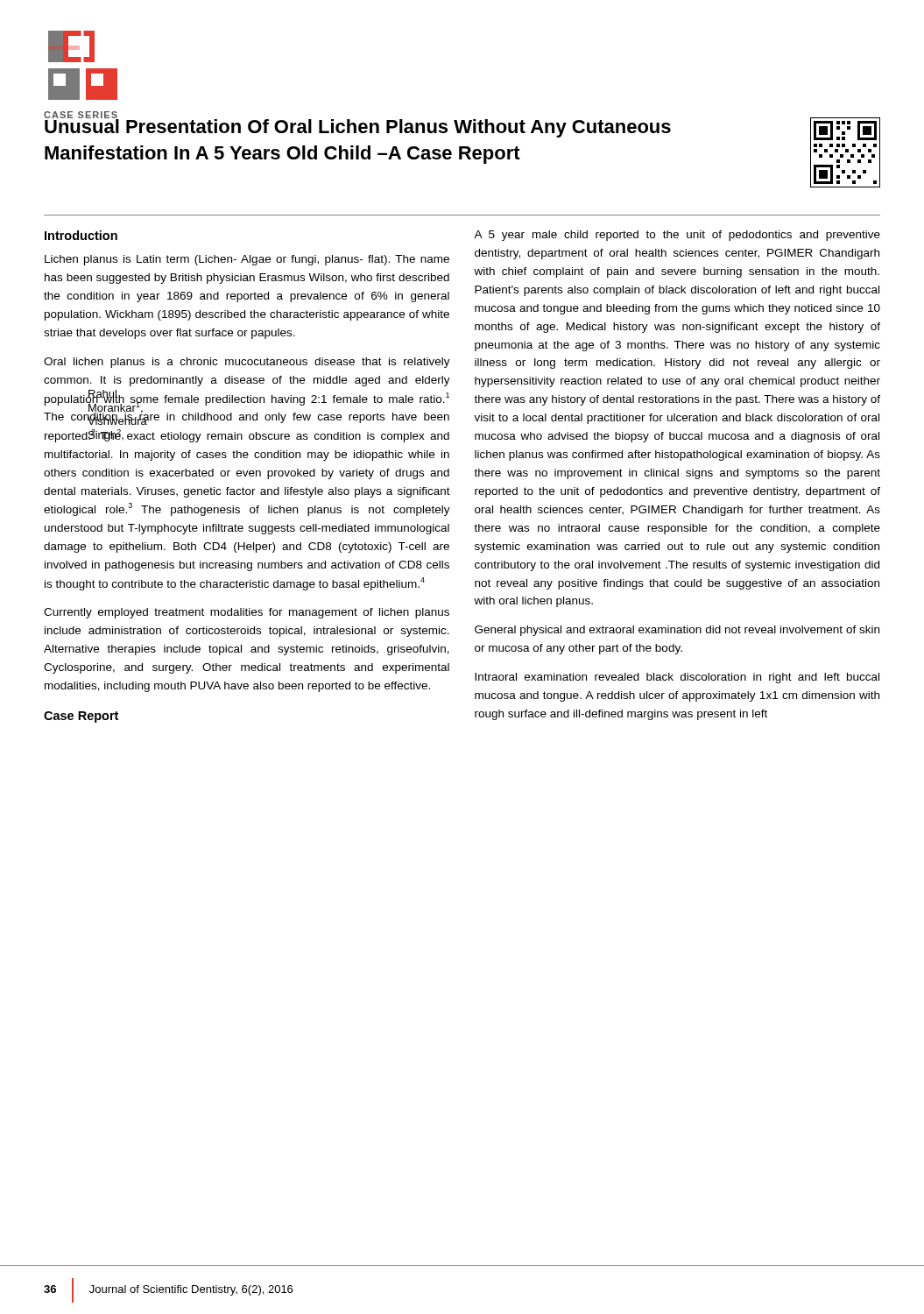Locate the logo
This screenshot has height=1314, width=924.
coord(85,73)
